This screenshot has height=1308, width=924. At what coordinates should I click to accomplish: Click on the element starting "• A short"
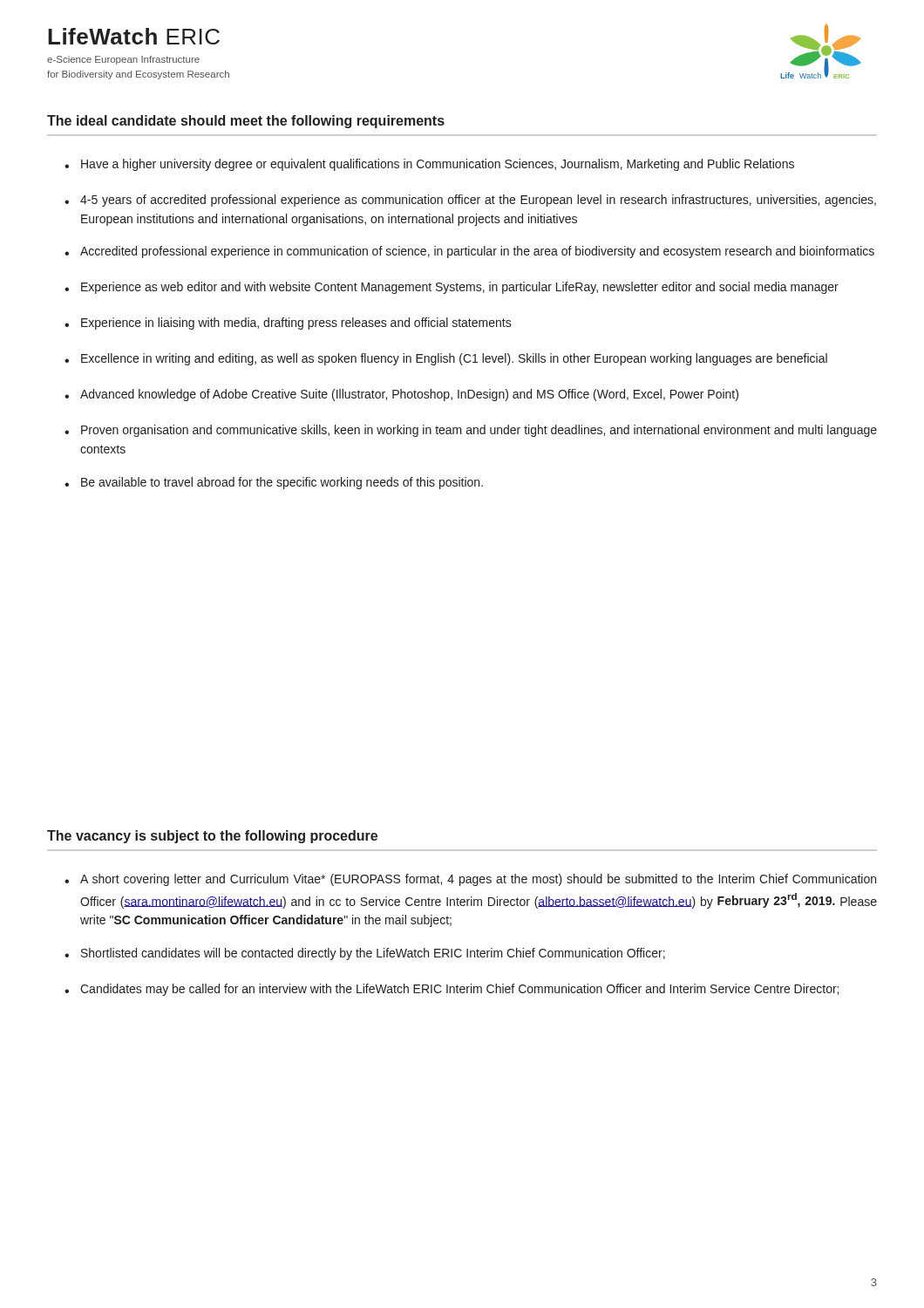click(471, 900)
